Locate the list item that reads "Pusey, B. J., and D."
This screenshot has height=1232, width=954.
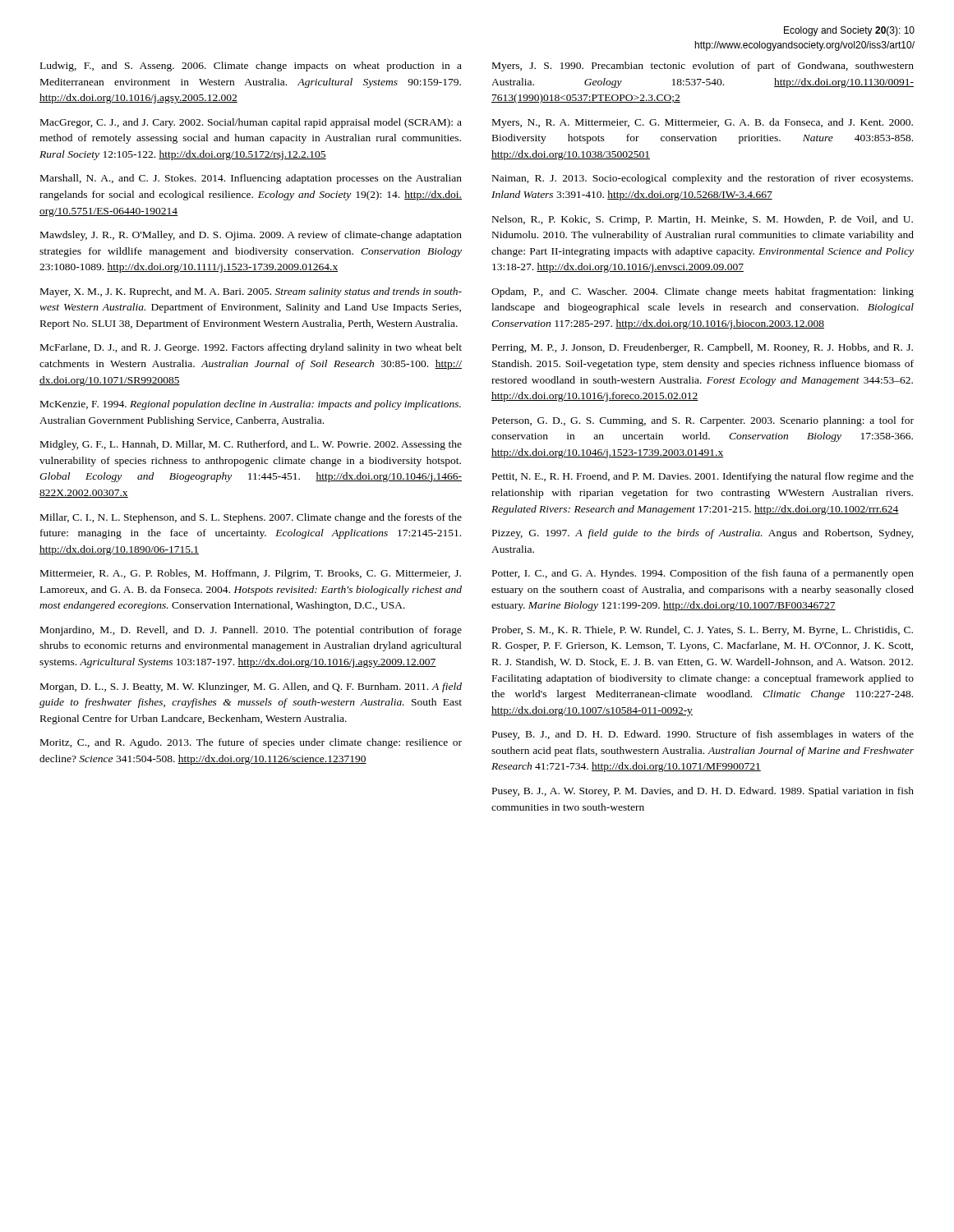[703, 750]
